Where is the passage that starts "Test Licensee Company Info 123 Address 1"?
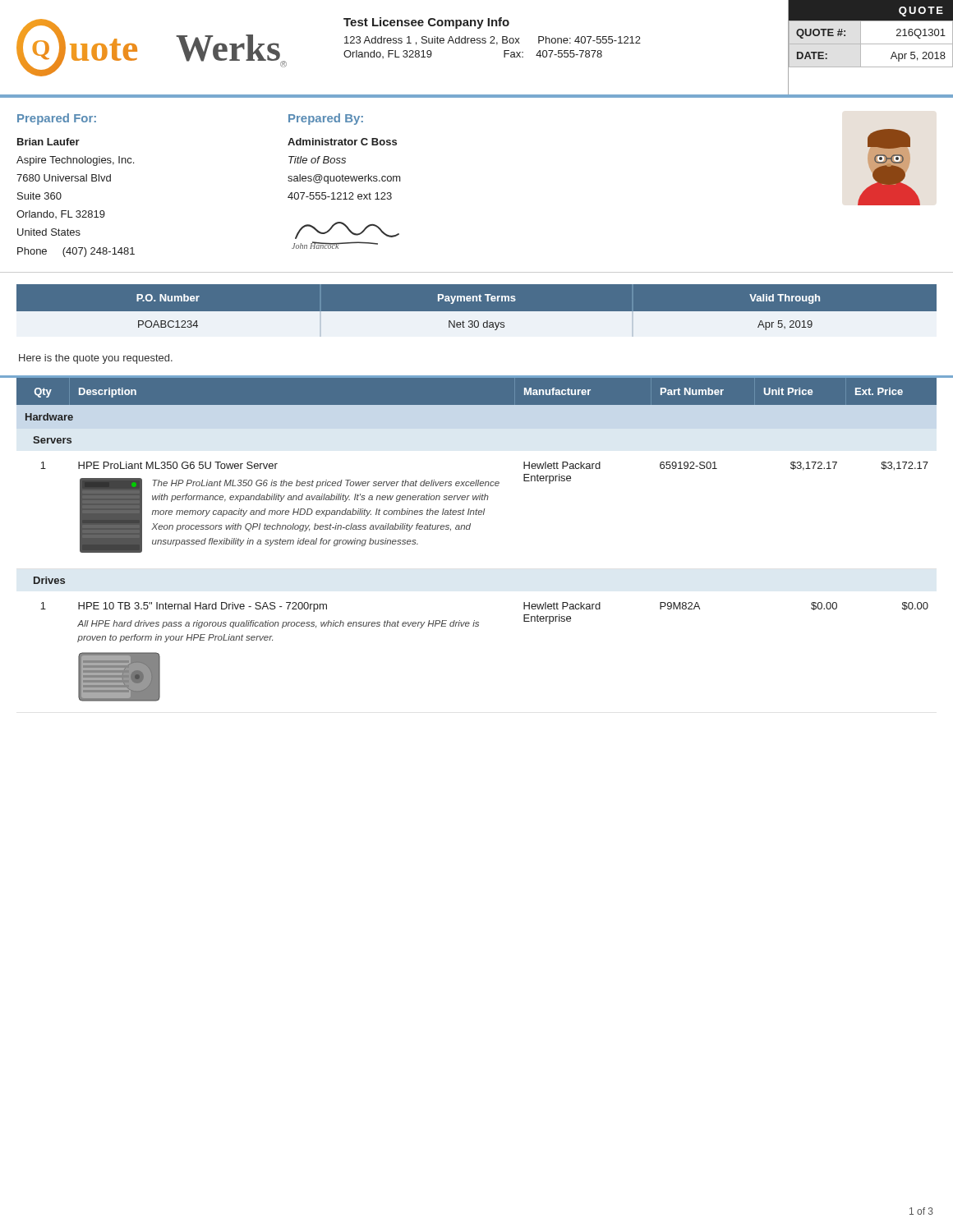 (x=562, y=37)
